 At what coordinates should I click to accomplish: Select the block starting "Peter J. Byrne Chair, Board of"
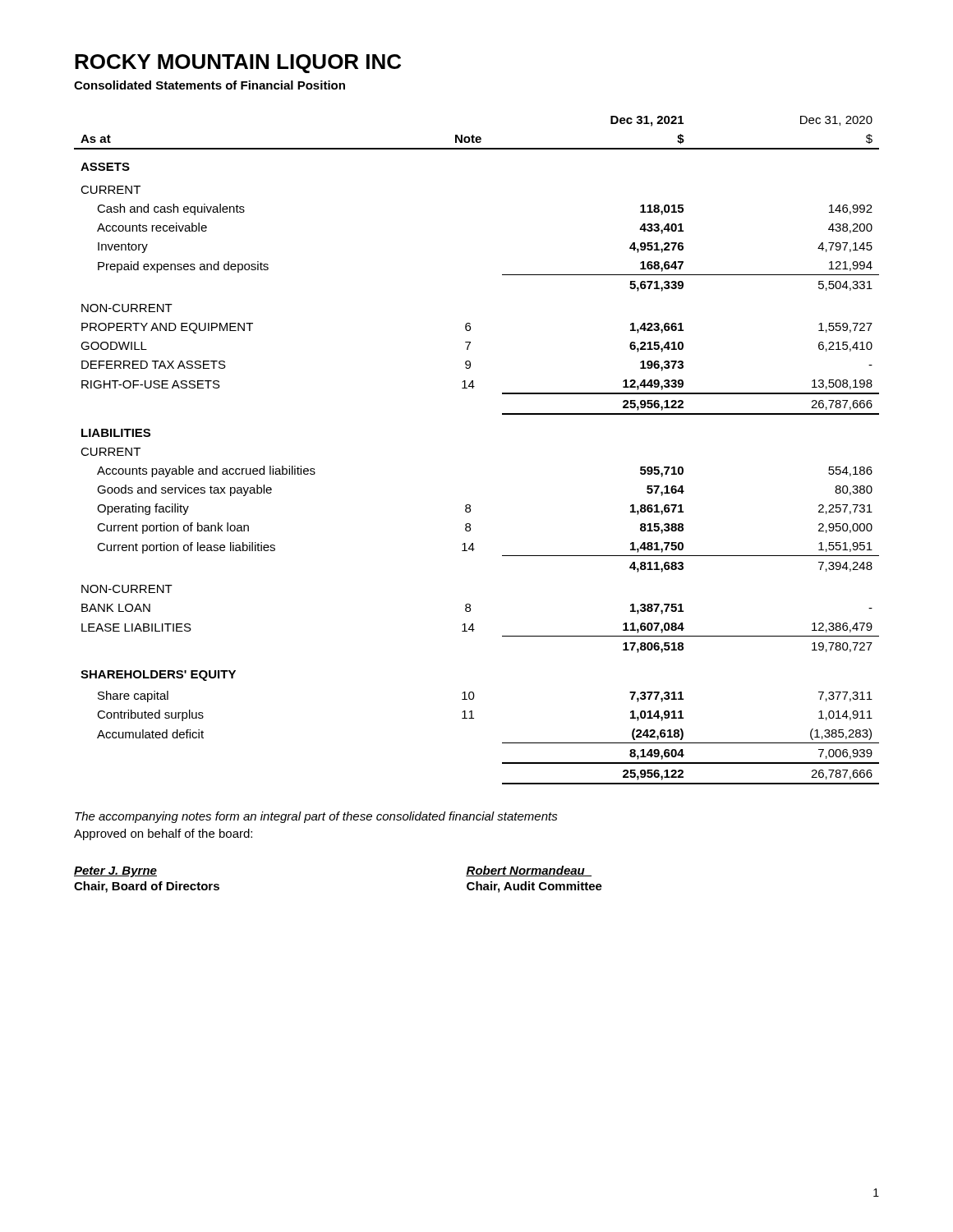click(147, 878)
